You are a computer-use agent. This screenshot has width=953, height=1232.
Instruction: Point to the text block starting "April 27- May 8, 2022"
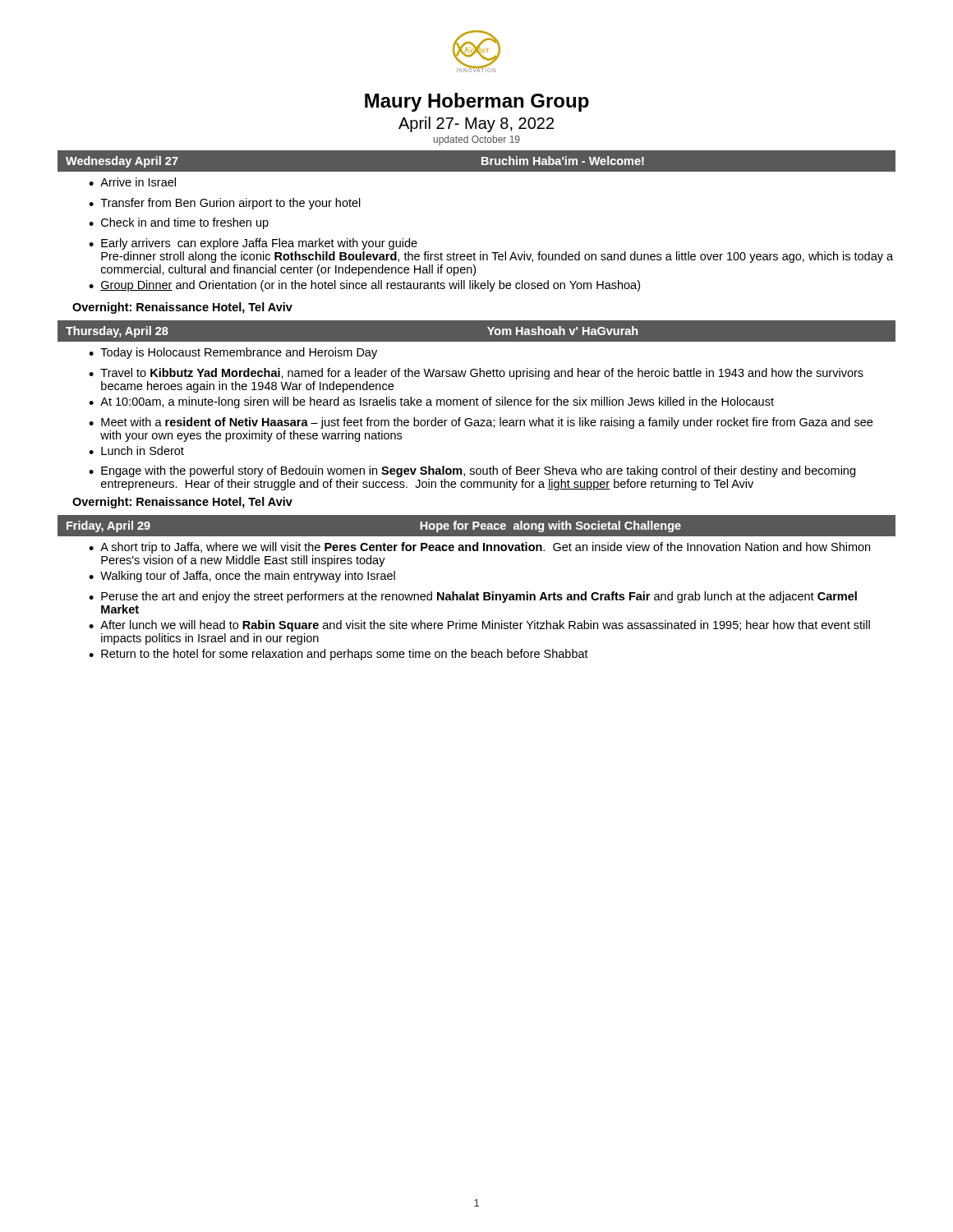[x=476, y=123]
